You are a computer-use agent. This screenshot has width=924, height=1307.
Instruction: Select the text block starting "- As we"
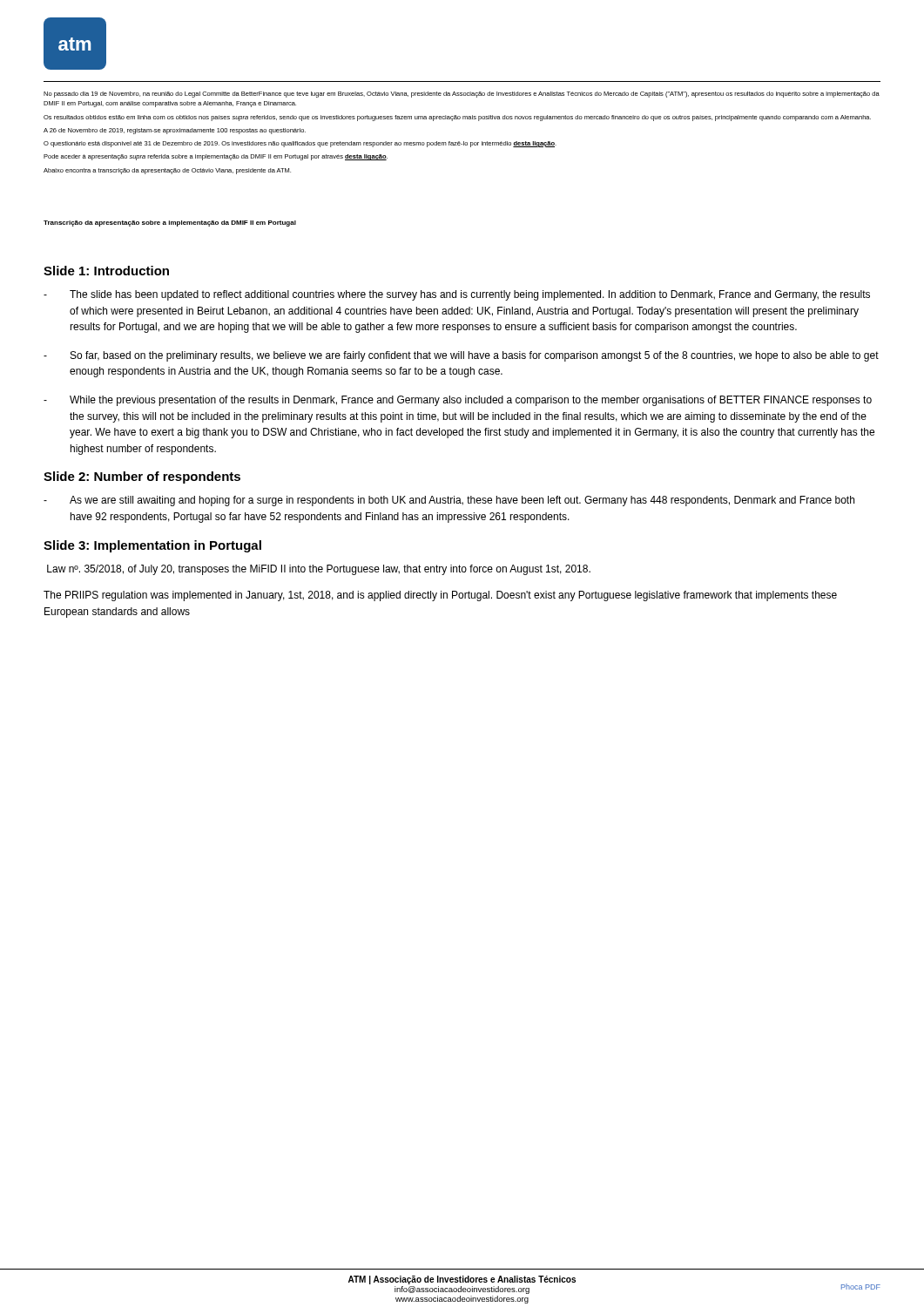pos(462,509)
